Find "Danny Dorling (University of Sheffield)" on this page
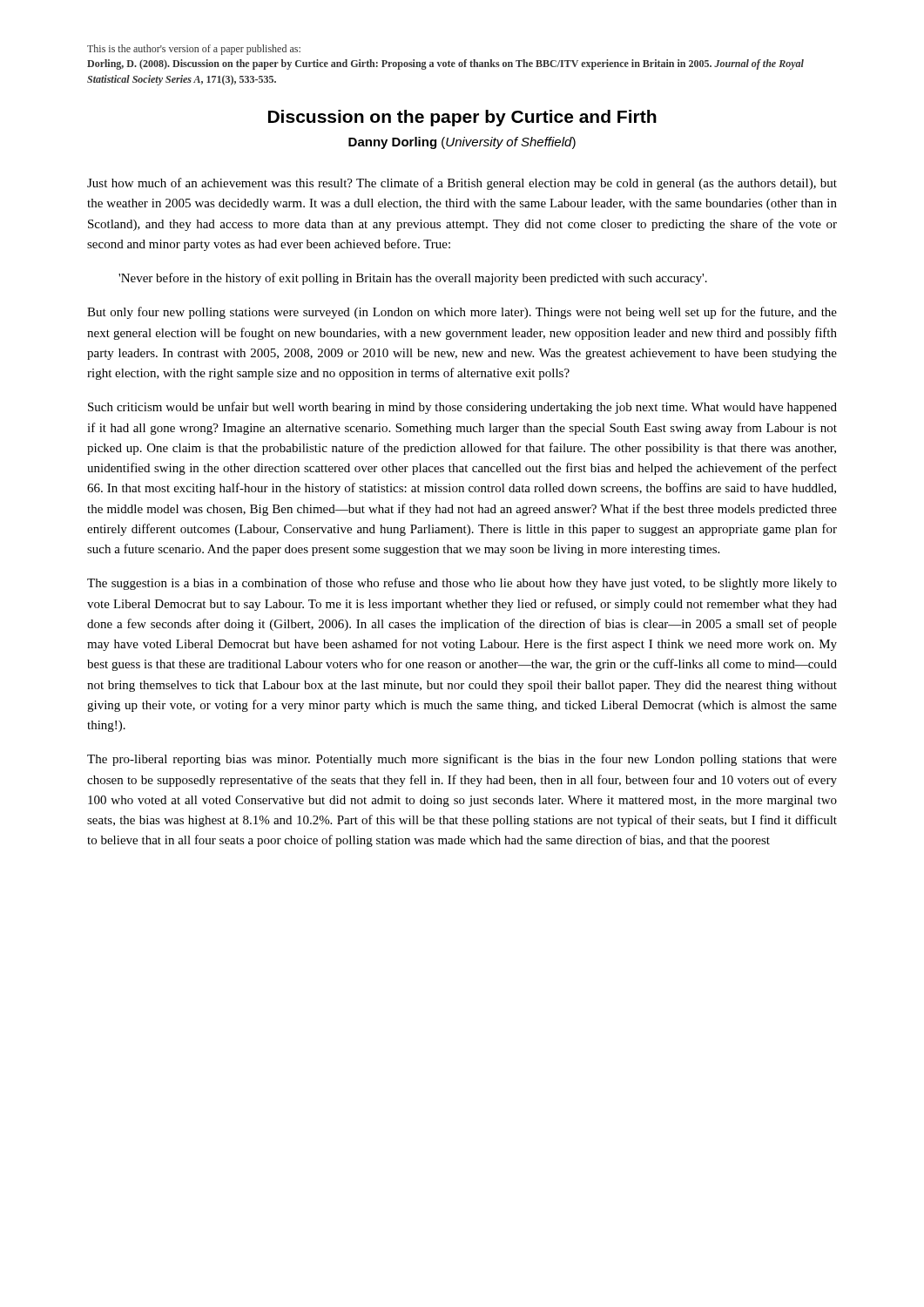Image resolution: width=924 pixels, height=1307 pixels. coord(462,142)
